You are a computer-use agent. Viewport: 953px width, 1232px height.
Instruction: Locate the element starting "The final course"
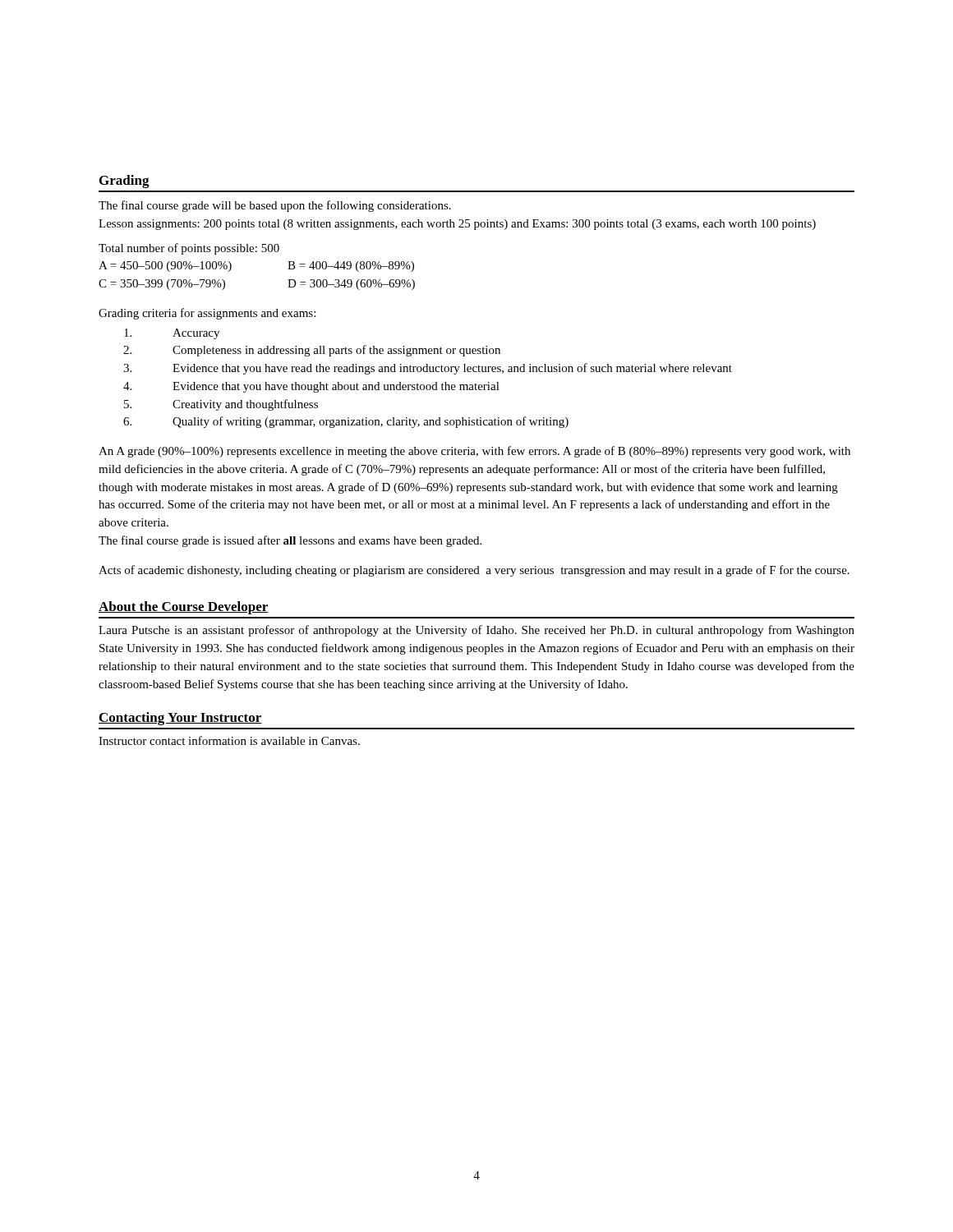457,214
